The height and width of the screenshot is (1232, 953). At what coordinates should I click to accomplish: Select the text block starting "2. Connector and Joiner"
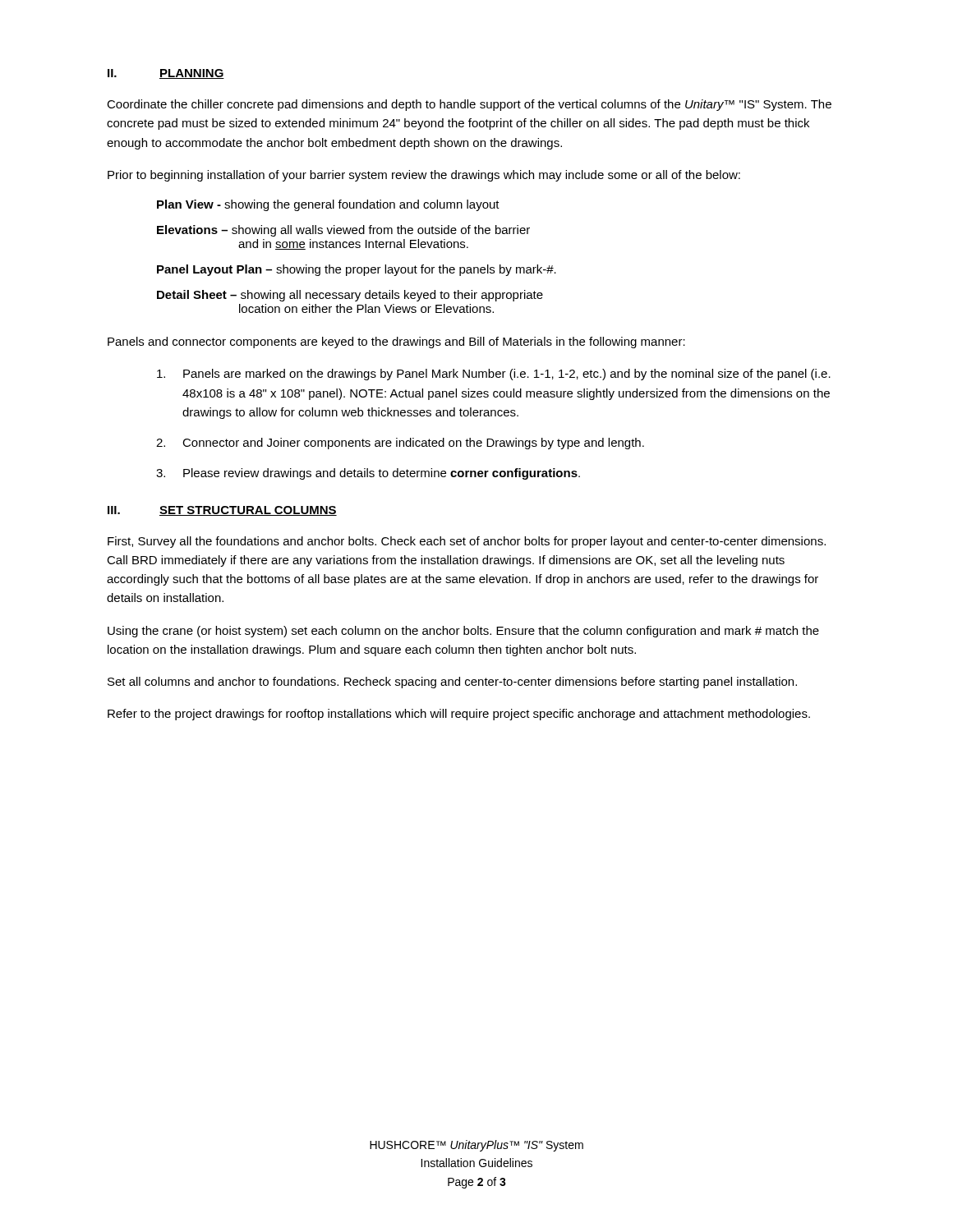point(400,442)
